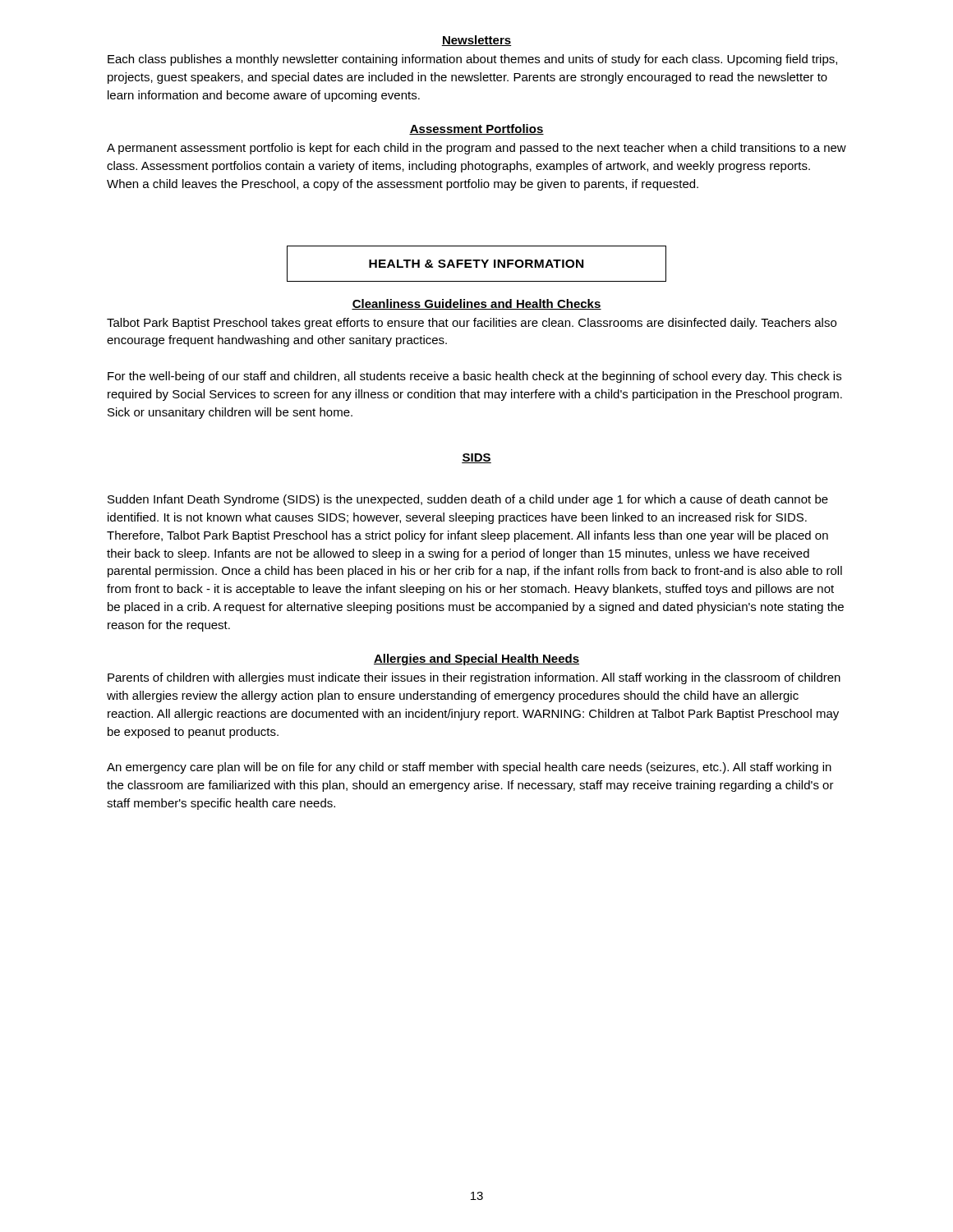
Task: Select the passage starting "For the well-being"
Action: tap(475, 394)
